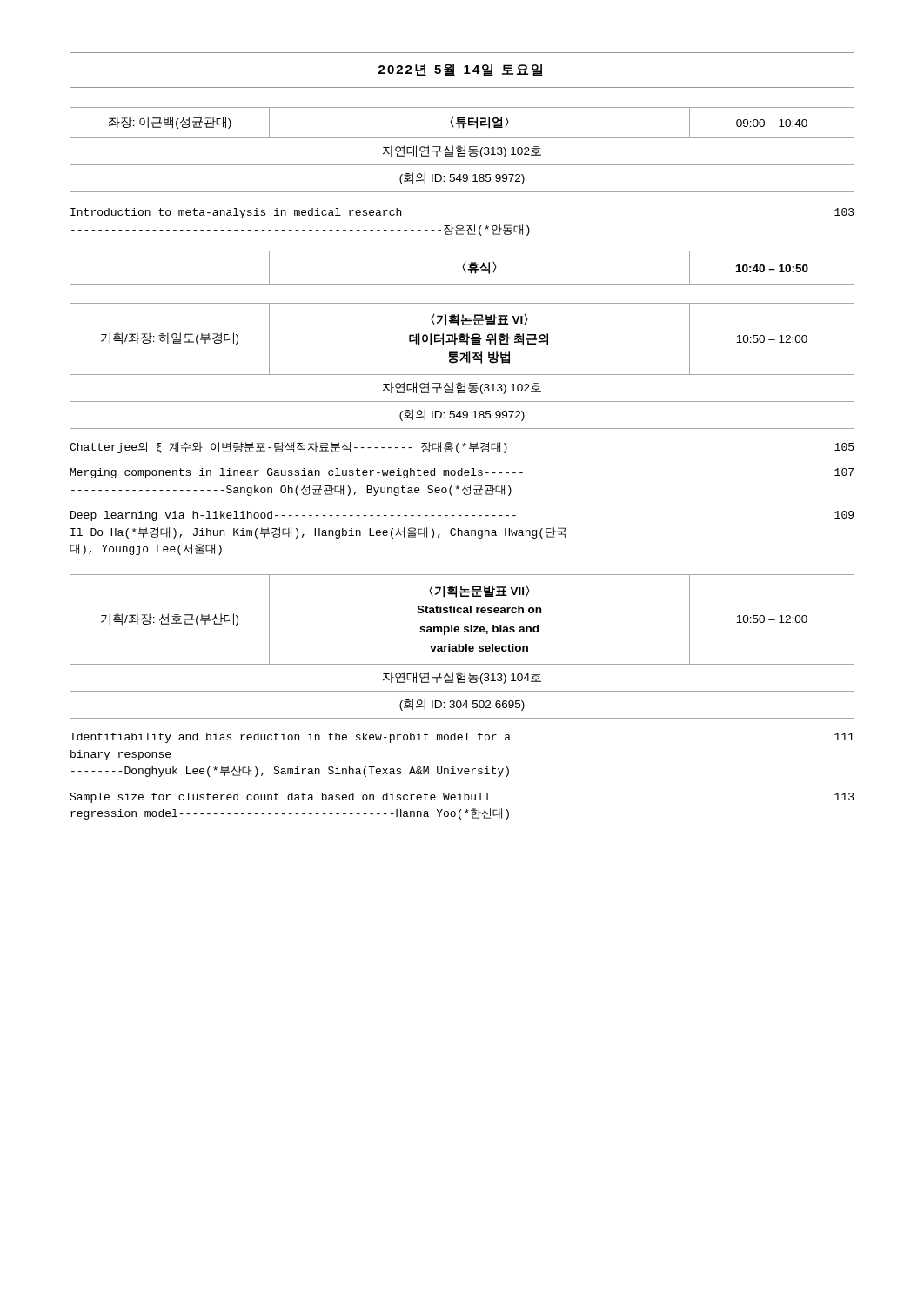Find the table that mentions "2022년 5월 14일 토요일"
Viewport: 924px width, 1305px height.
pyautogui.click(x=462, y=70)
